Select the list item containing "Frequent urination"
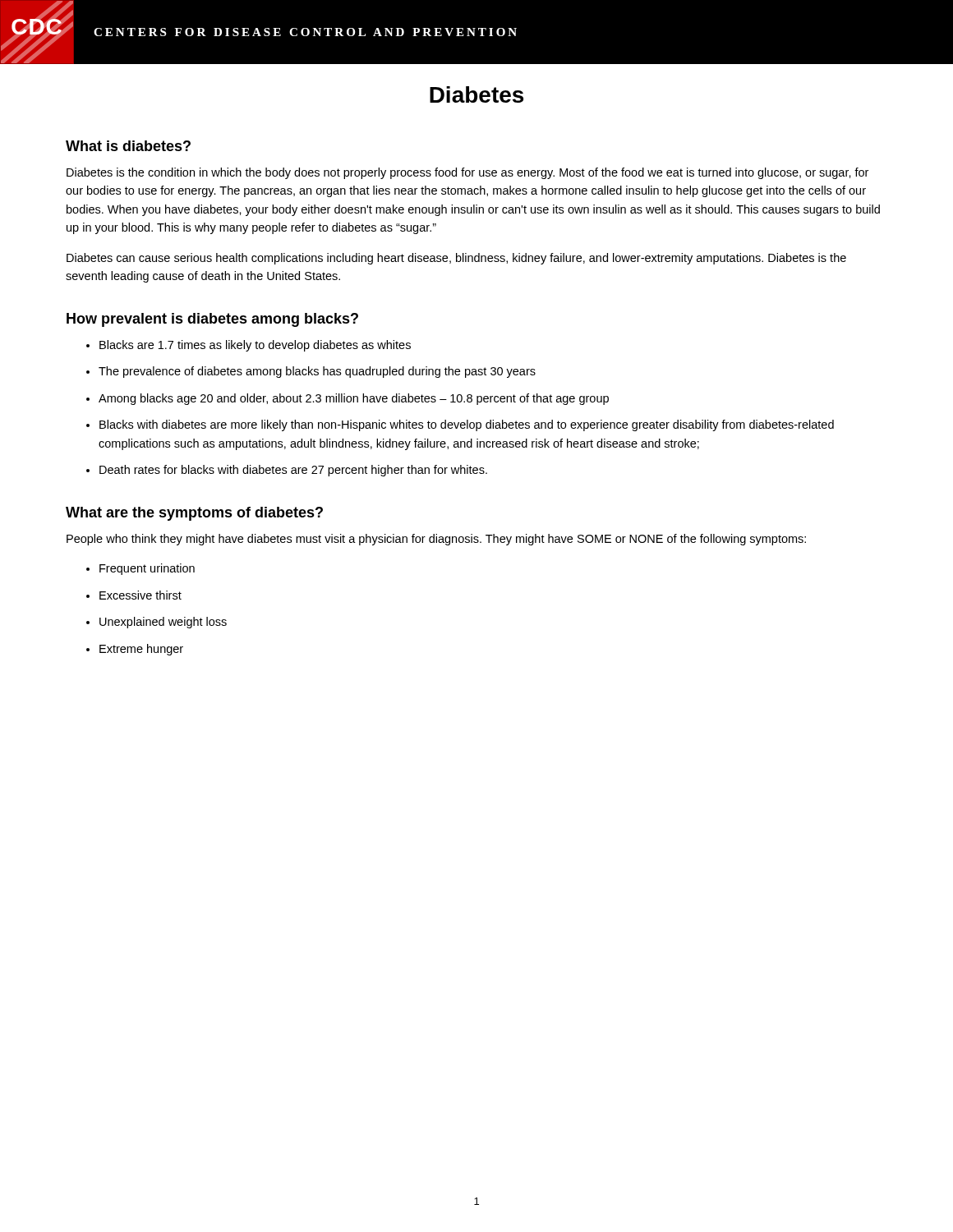Screen dimensions: 1232x953 pos(147,568)
